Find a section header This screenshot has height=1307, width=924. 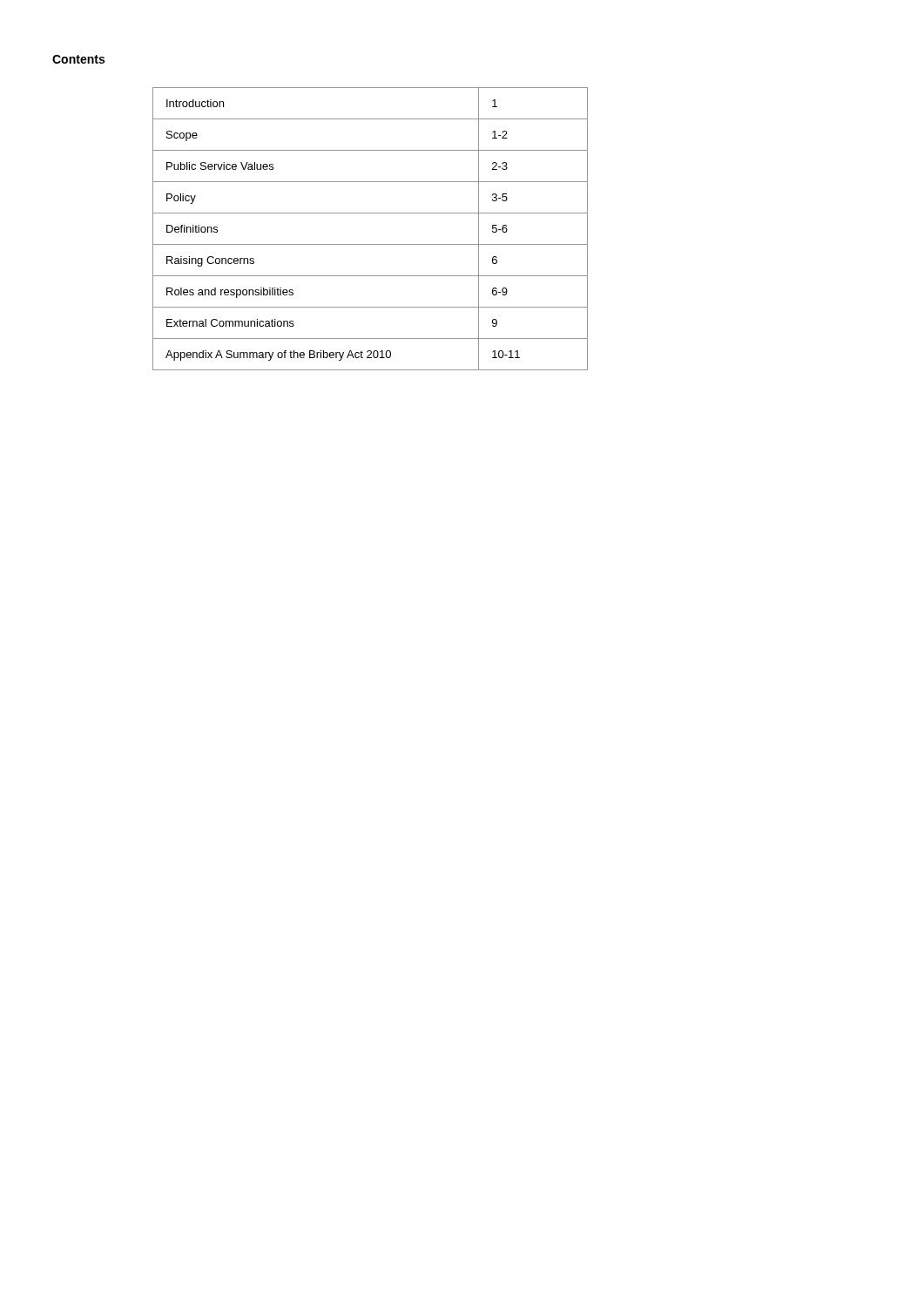(x=79, y=59)
